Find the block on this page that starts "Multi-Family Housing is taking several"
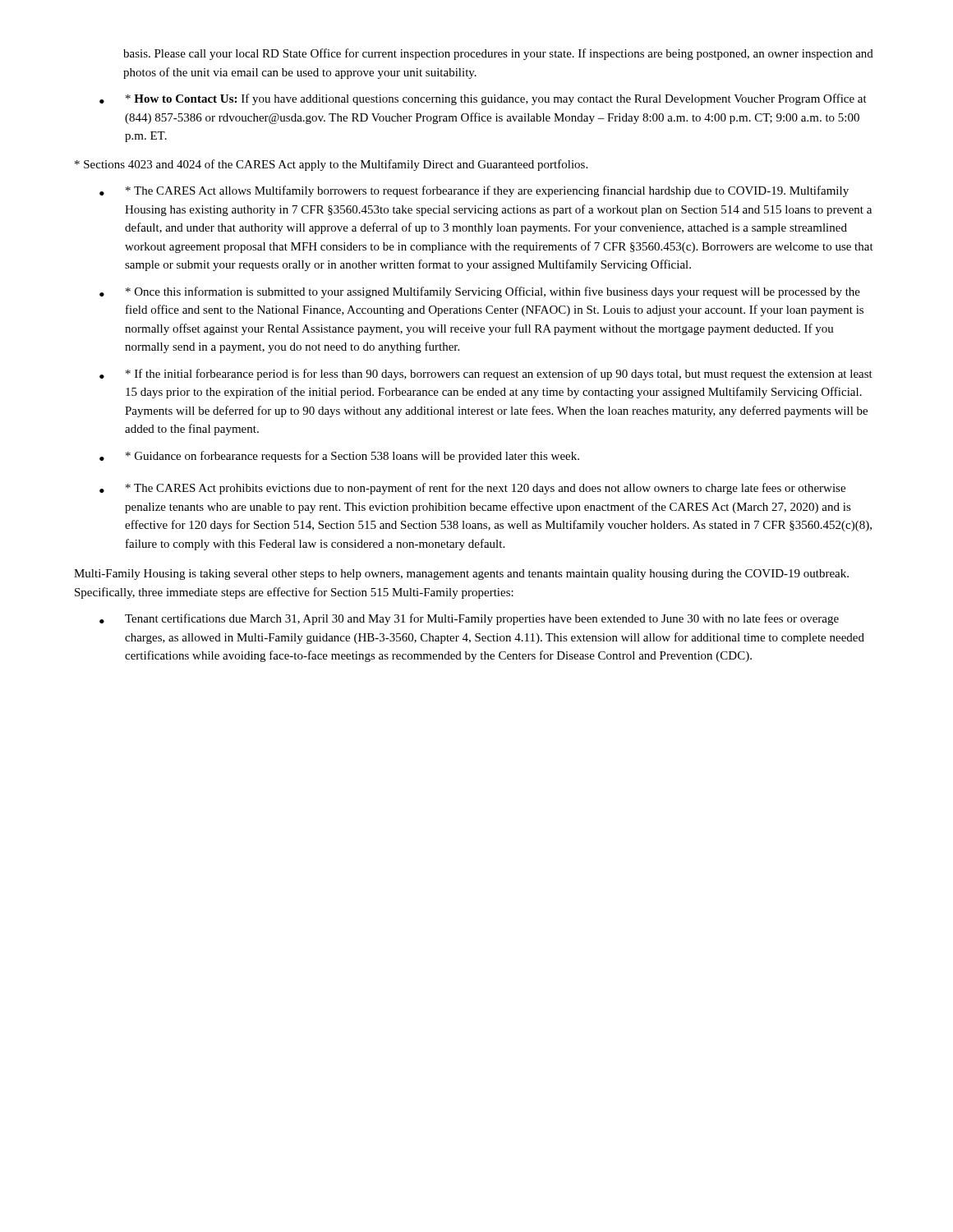 coord(462,583)
